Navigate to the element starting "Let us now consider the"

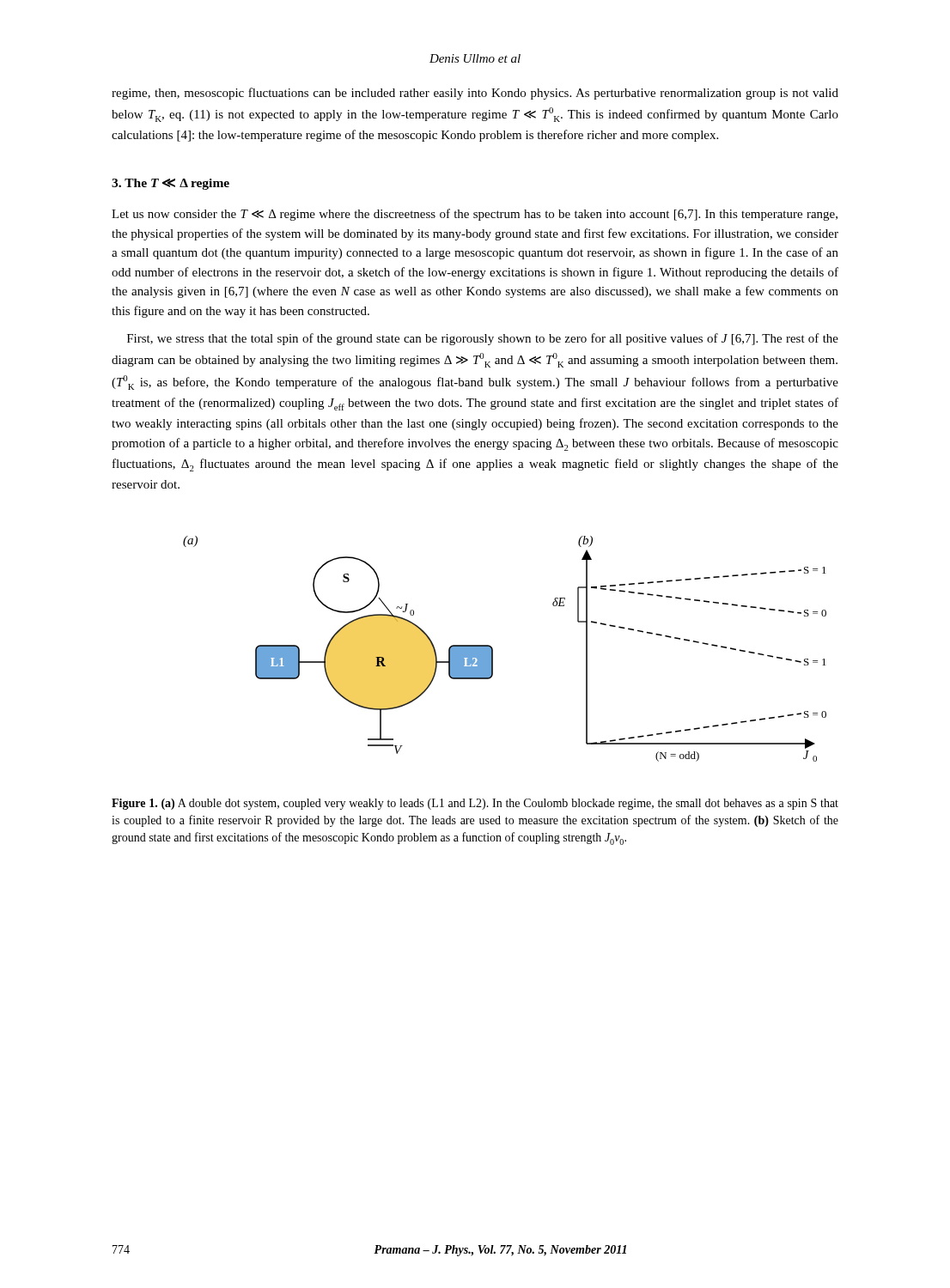(x=475, y=262)
